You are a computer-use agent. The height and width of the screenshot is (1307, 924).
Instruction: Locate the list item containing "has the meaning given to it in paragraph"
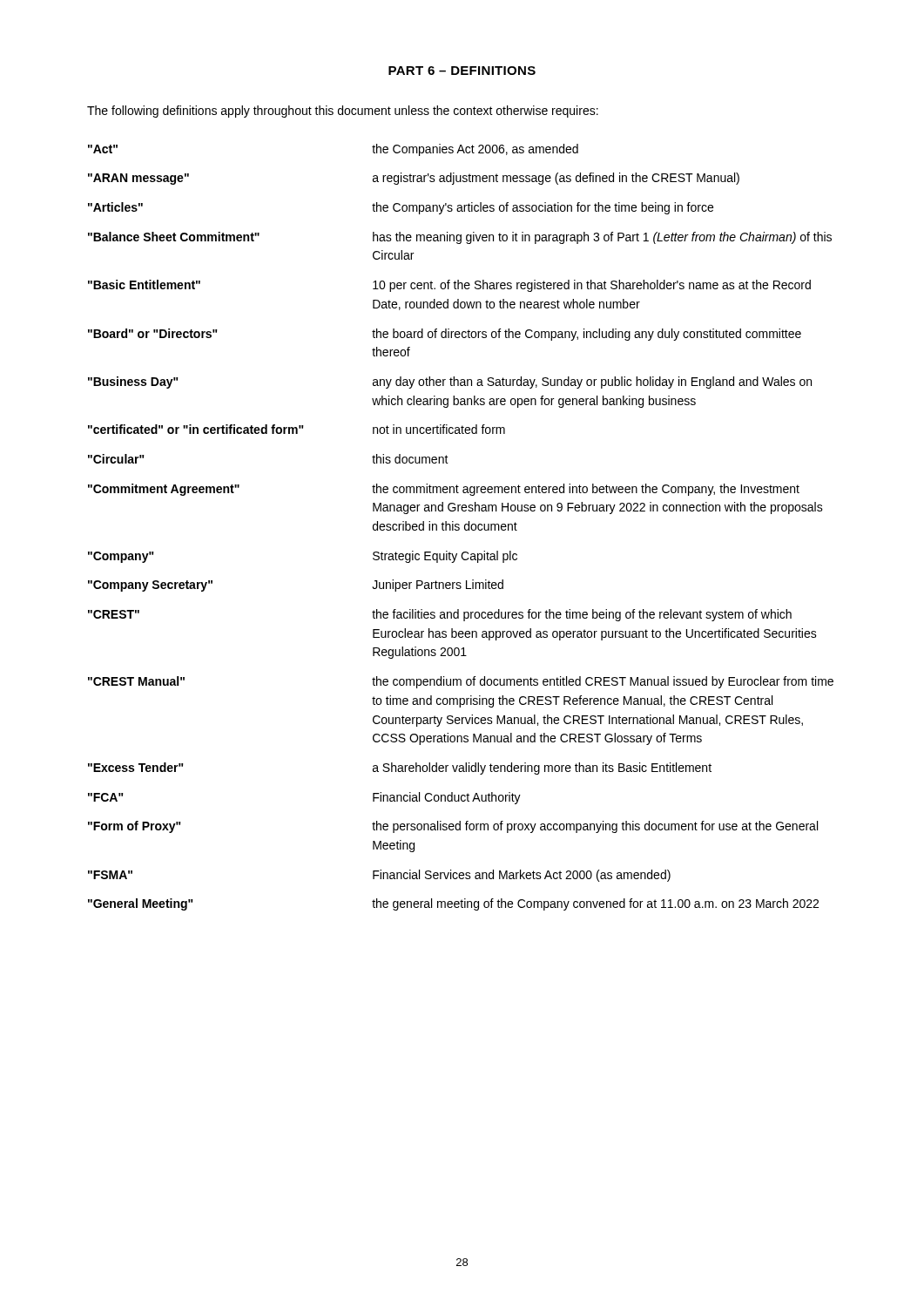tap(602, 246)
